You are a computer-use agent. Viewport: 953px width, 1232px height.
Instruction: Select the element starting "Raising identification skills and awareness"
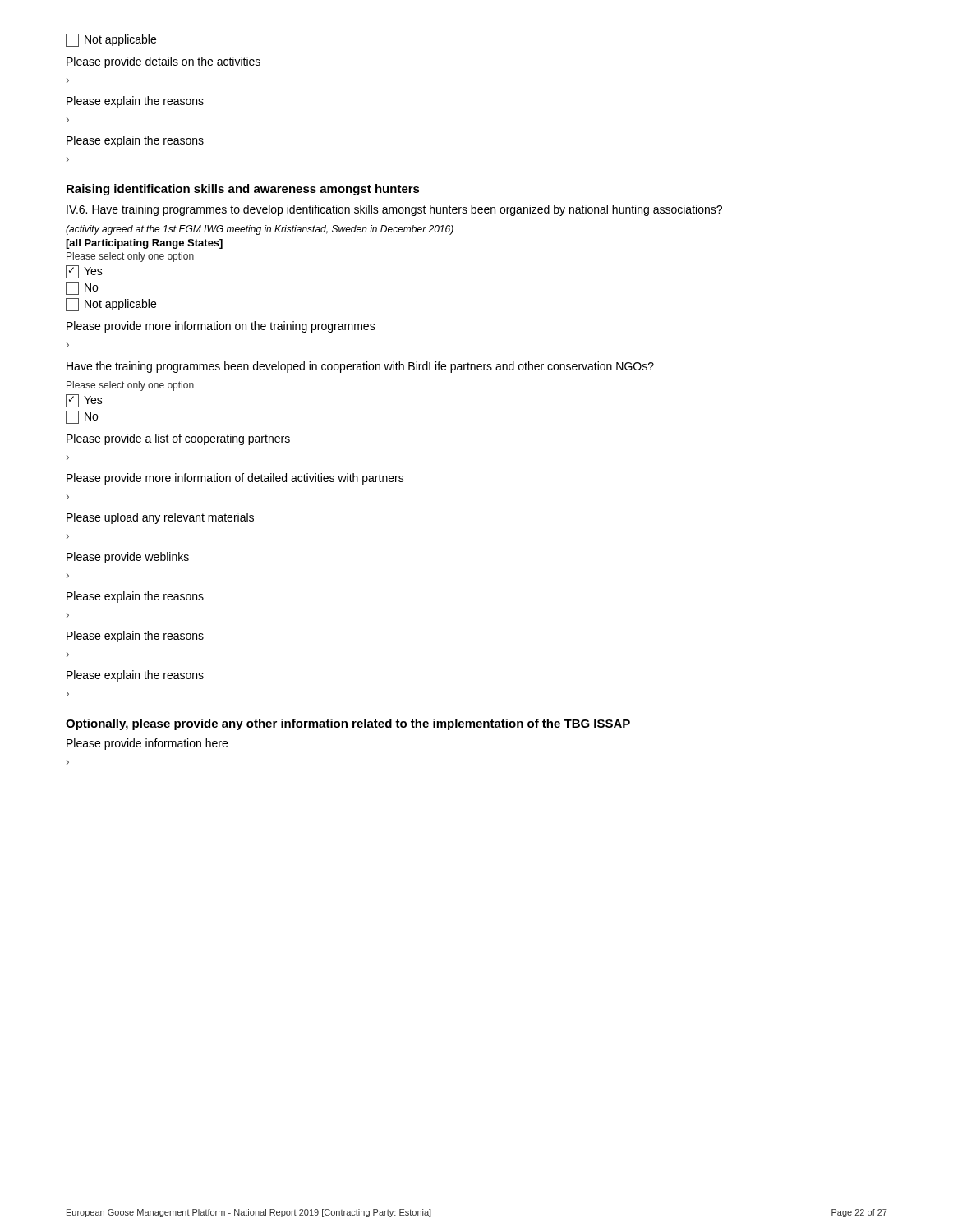click(243, 188)
